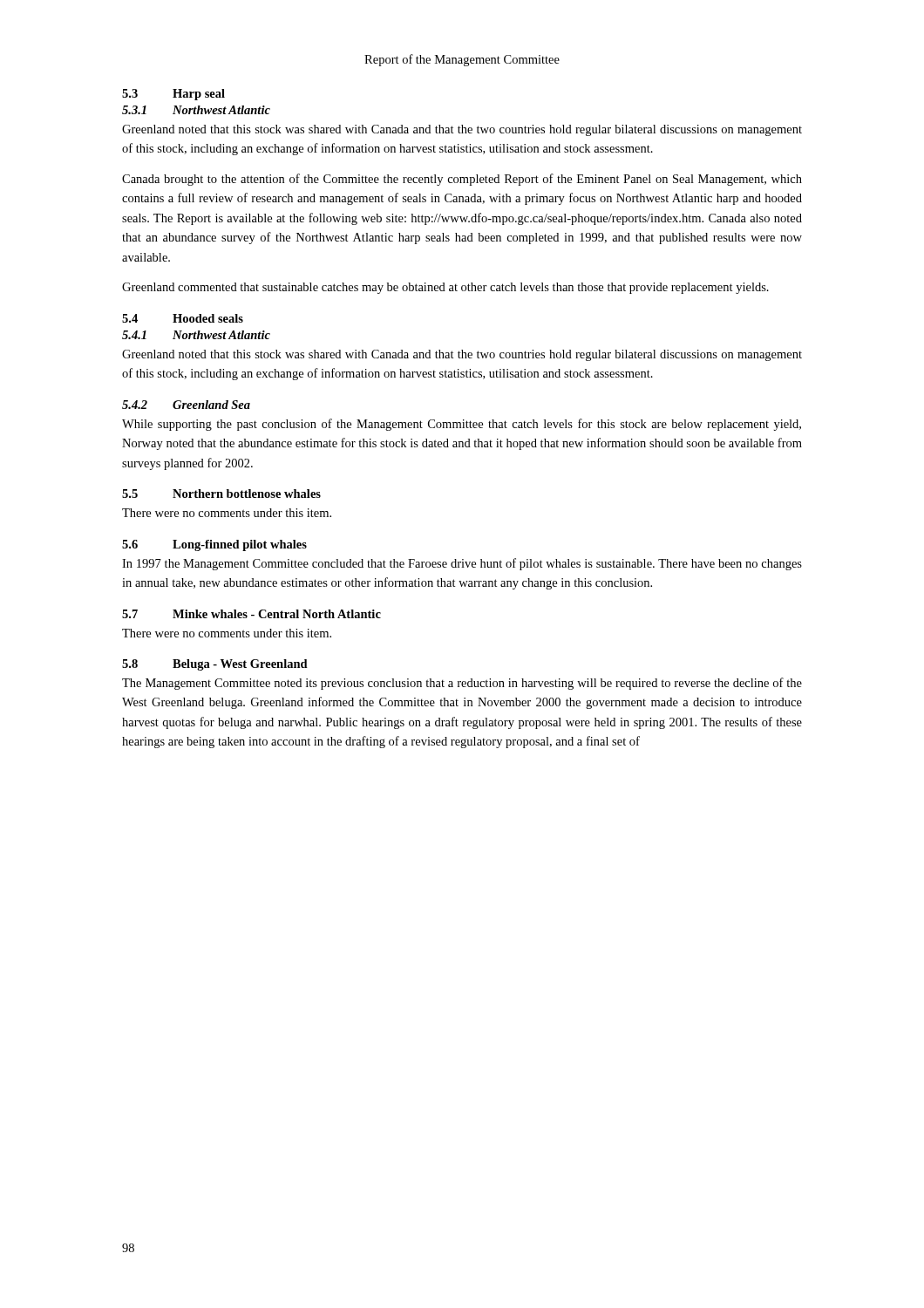924x1308 pixels.
Task: Select the text starting "5.4.2 Greenland Sea"
Action: click(x=186, y=405)
